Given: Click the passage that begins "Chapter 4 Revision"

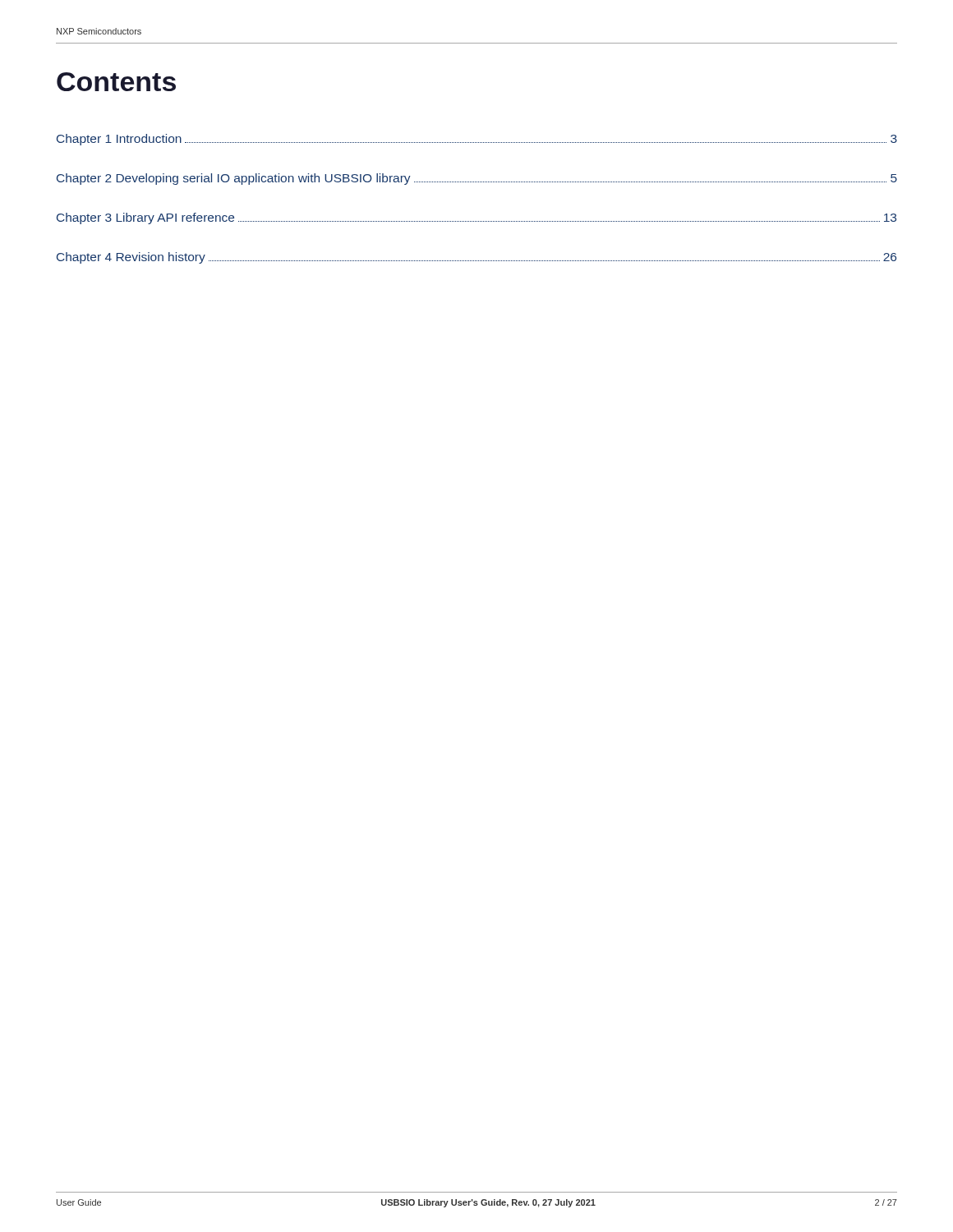Looking at the screenshot, I should pyautogui.click(x=476, y=257).
